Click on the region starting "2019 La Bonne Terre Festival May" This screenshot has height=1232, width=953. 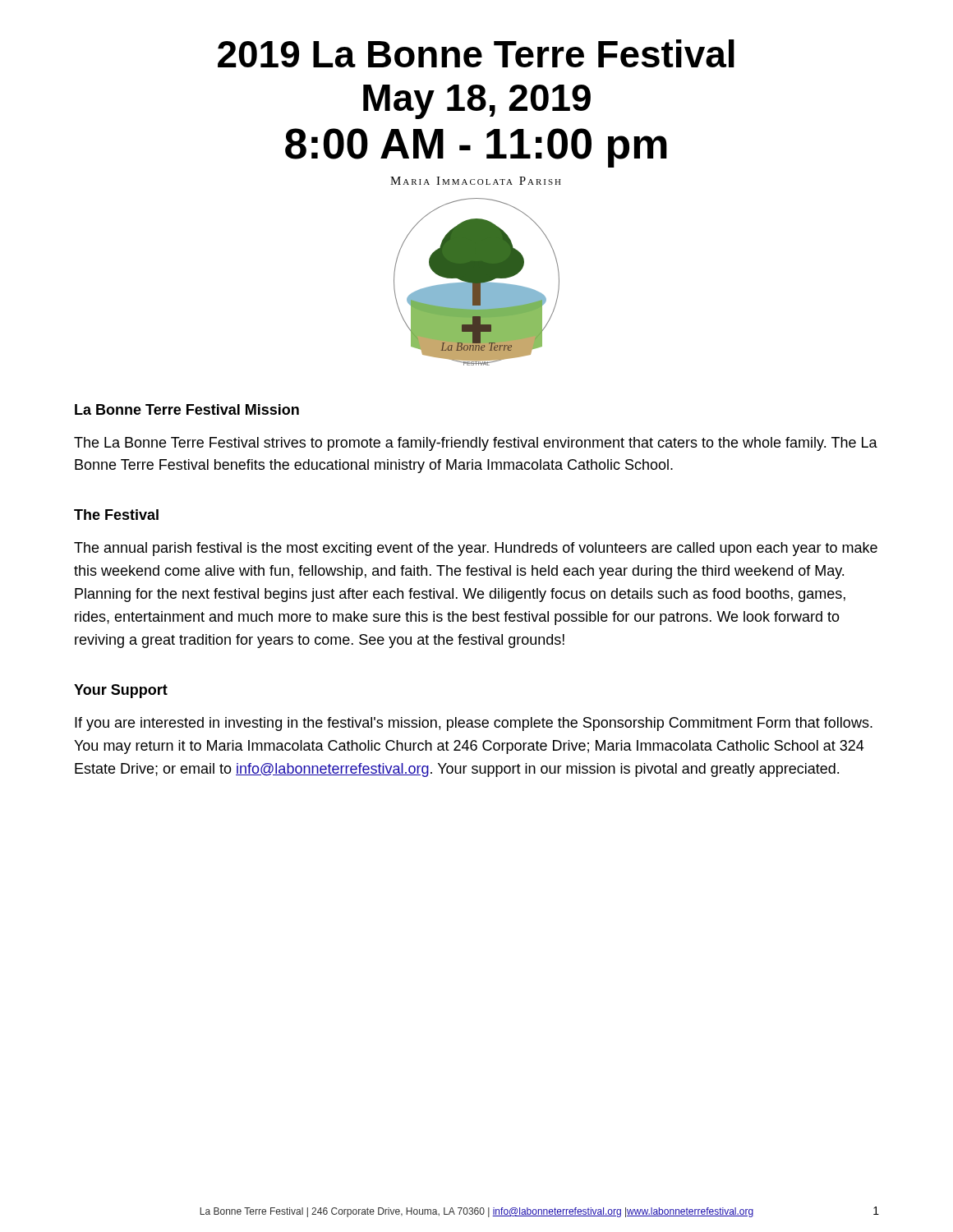click(x=476, y=101)
